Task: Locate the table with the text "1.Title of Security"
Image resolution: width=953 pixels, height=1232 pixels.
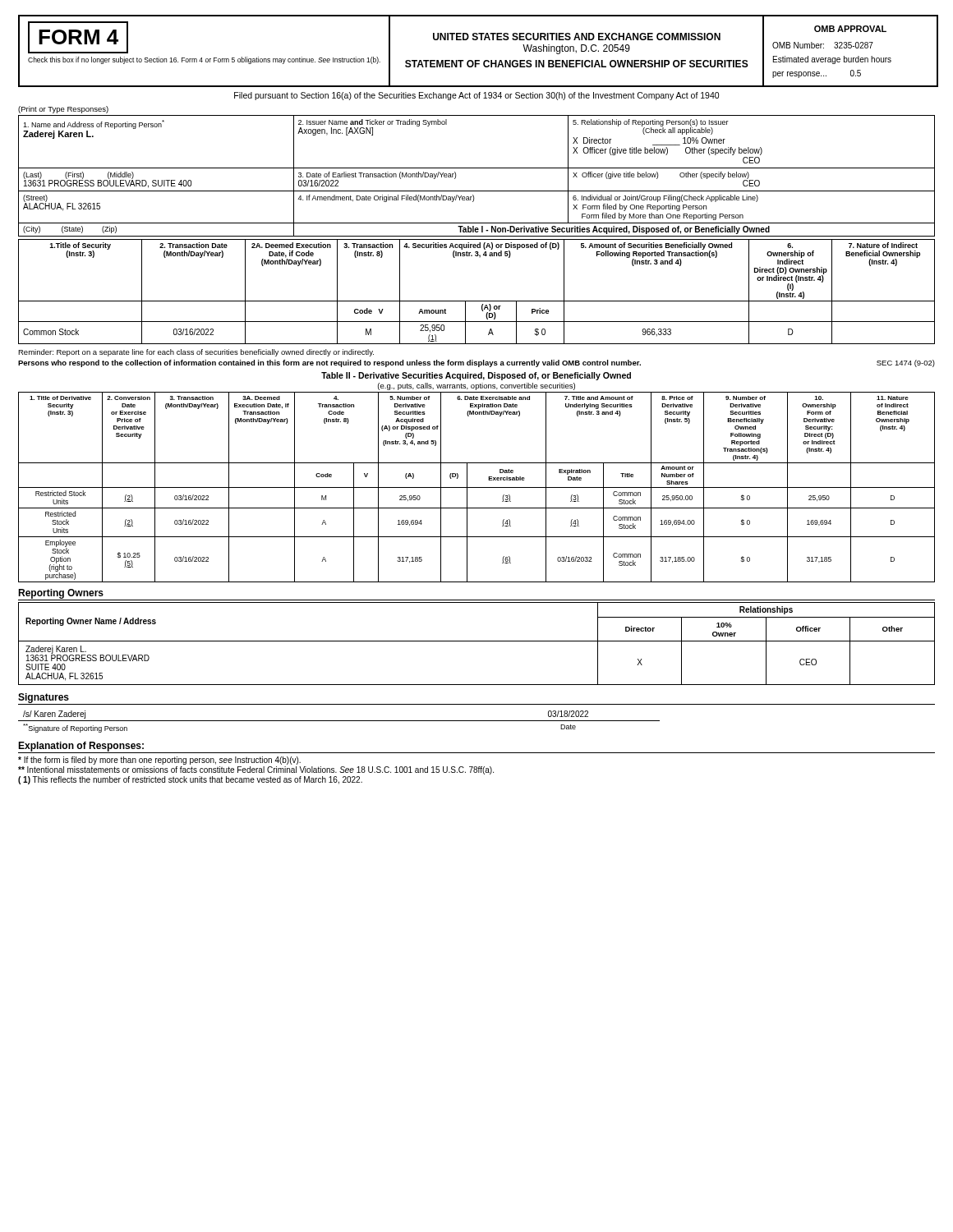Action: click(476, 291)
